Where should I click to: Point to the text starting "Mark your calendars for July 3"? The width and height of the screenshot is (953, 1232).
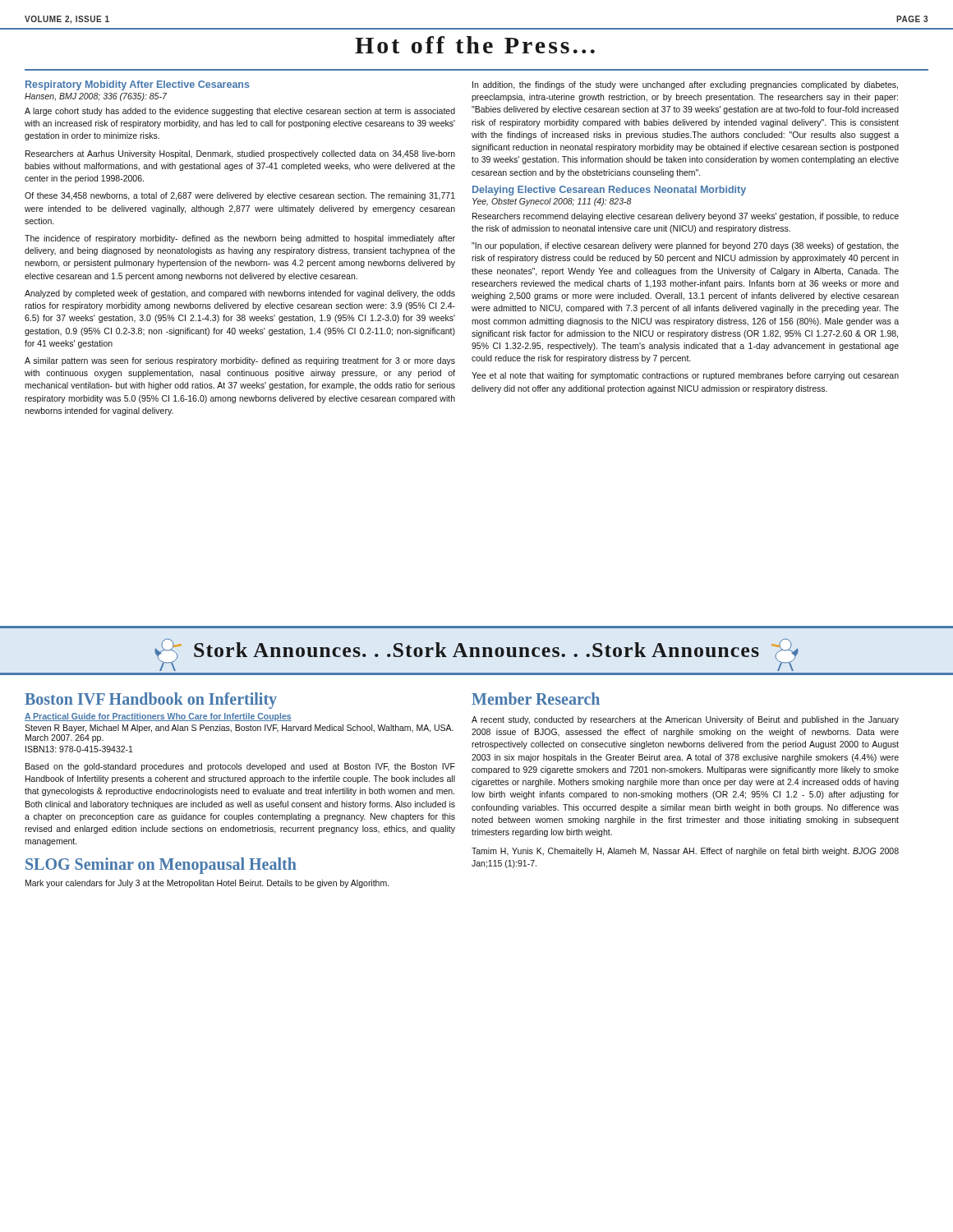(207, 883)
